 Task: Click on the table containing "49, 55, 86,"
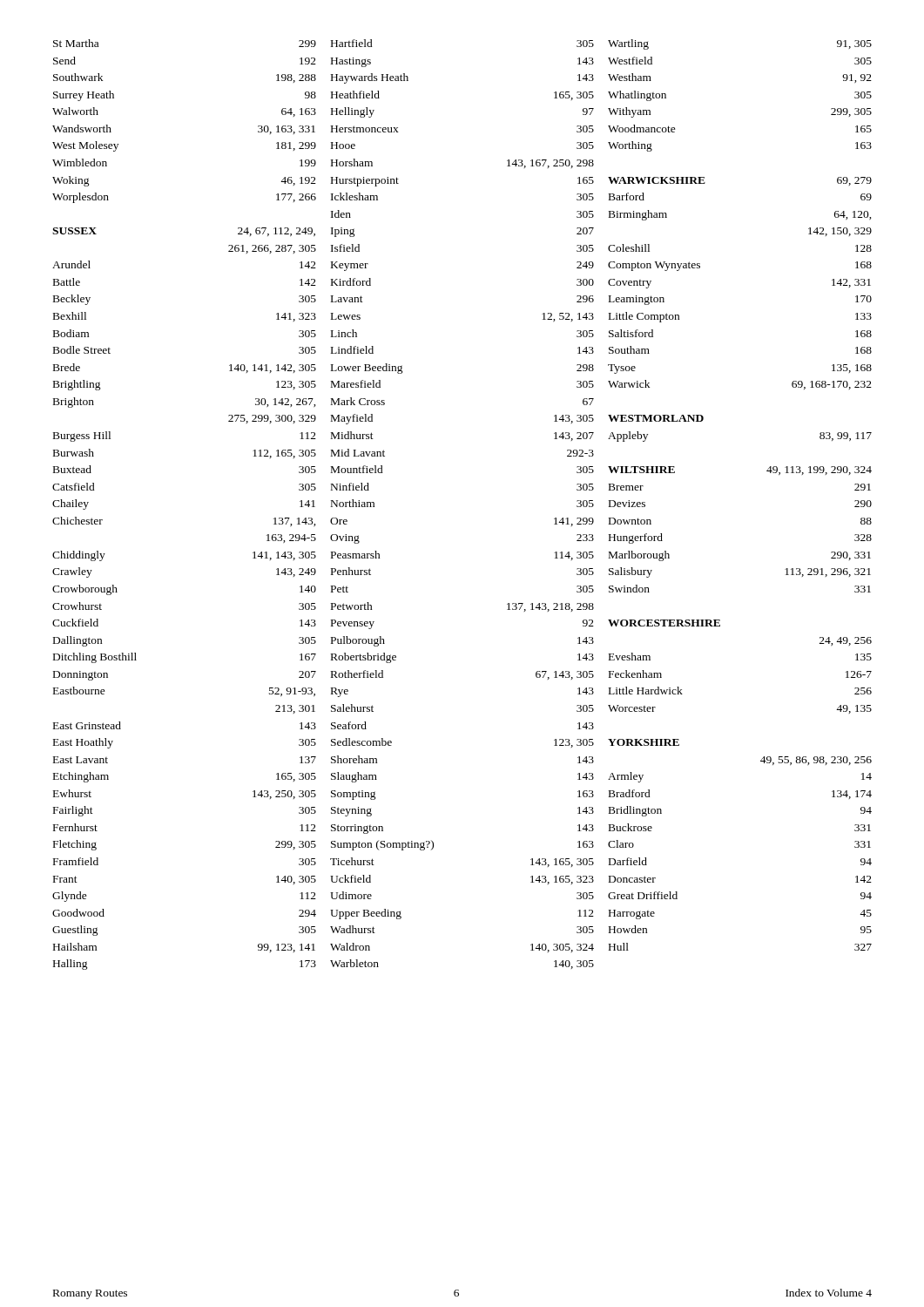(736, 504)
